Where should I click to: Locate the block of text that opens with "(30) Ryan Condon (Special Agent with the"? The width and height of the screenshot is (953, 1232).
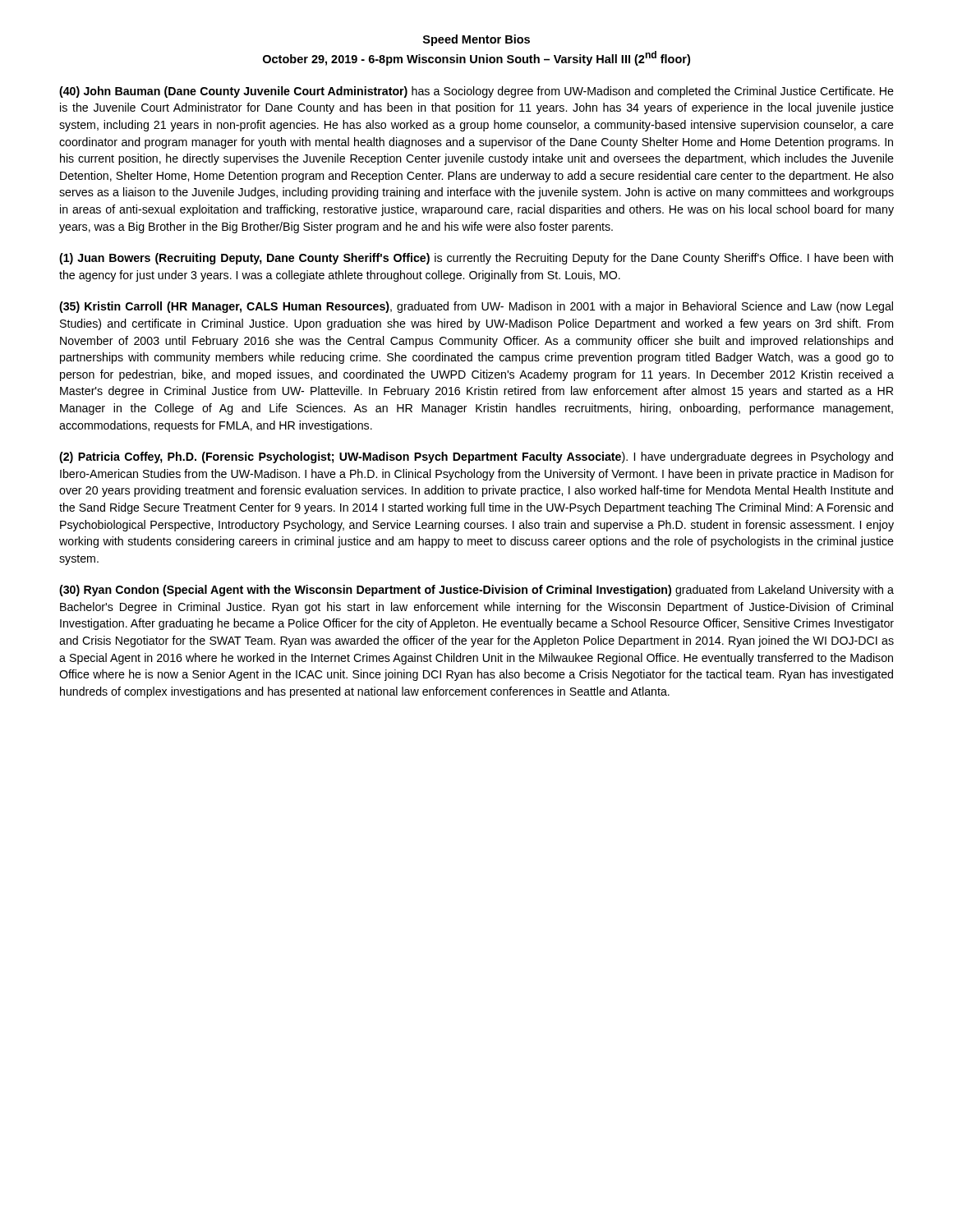[x=476, y=641]
